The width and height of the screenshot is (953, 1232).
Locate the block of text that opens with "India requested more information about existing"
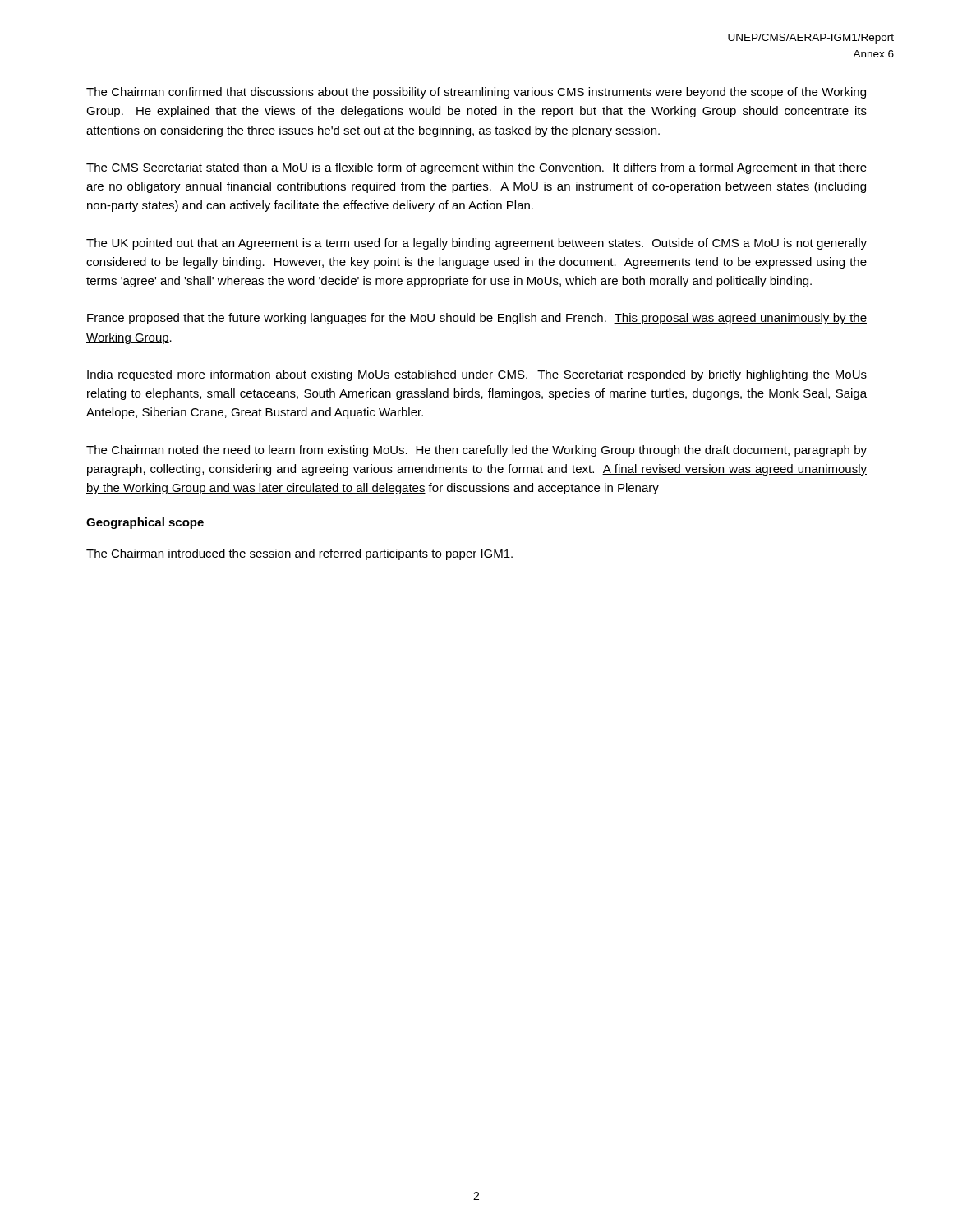point(476,393)
